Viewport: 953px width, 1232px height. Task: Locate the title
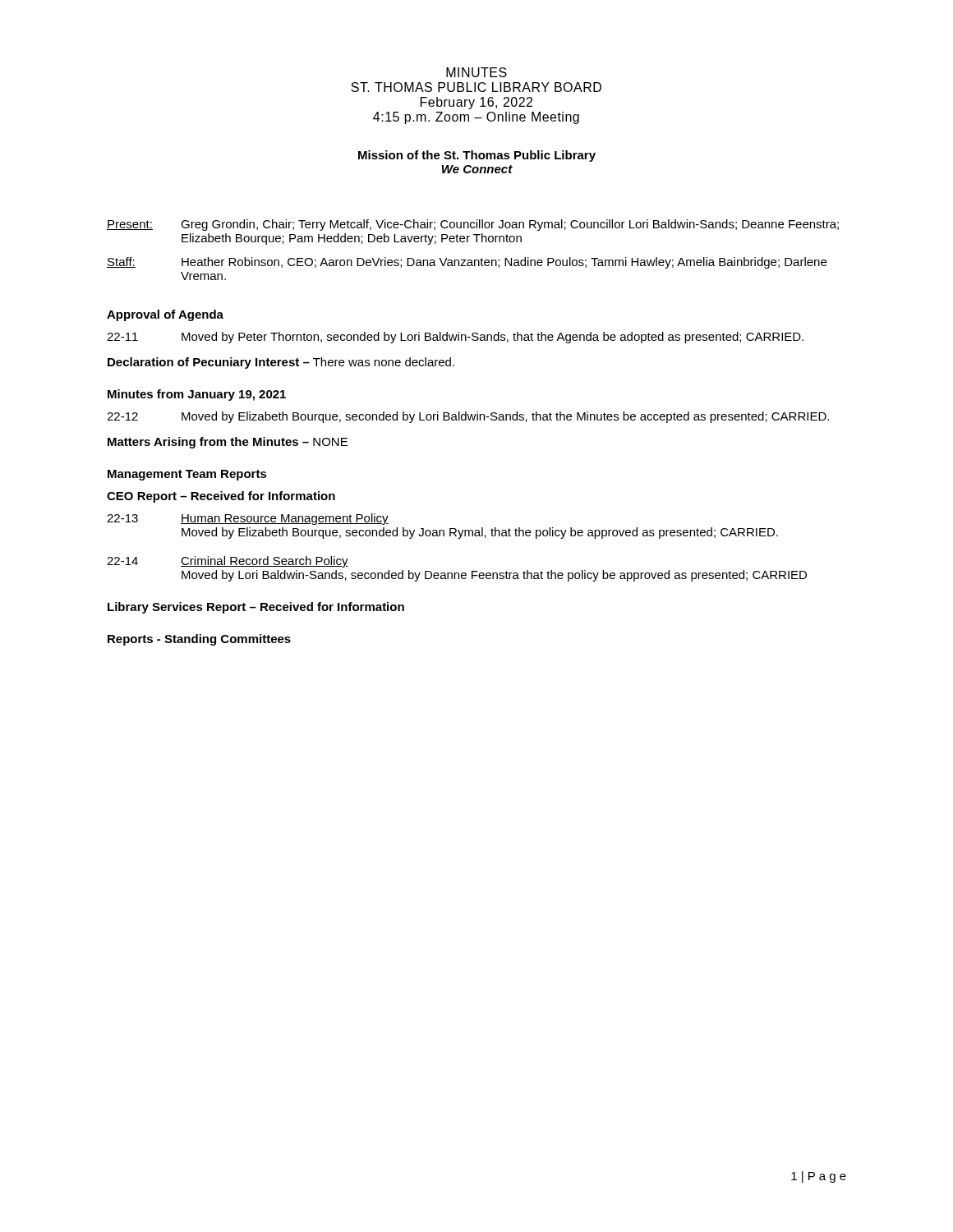click(476, 95)
